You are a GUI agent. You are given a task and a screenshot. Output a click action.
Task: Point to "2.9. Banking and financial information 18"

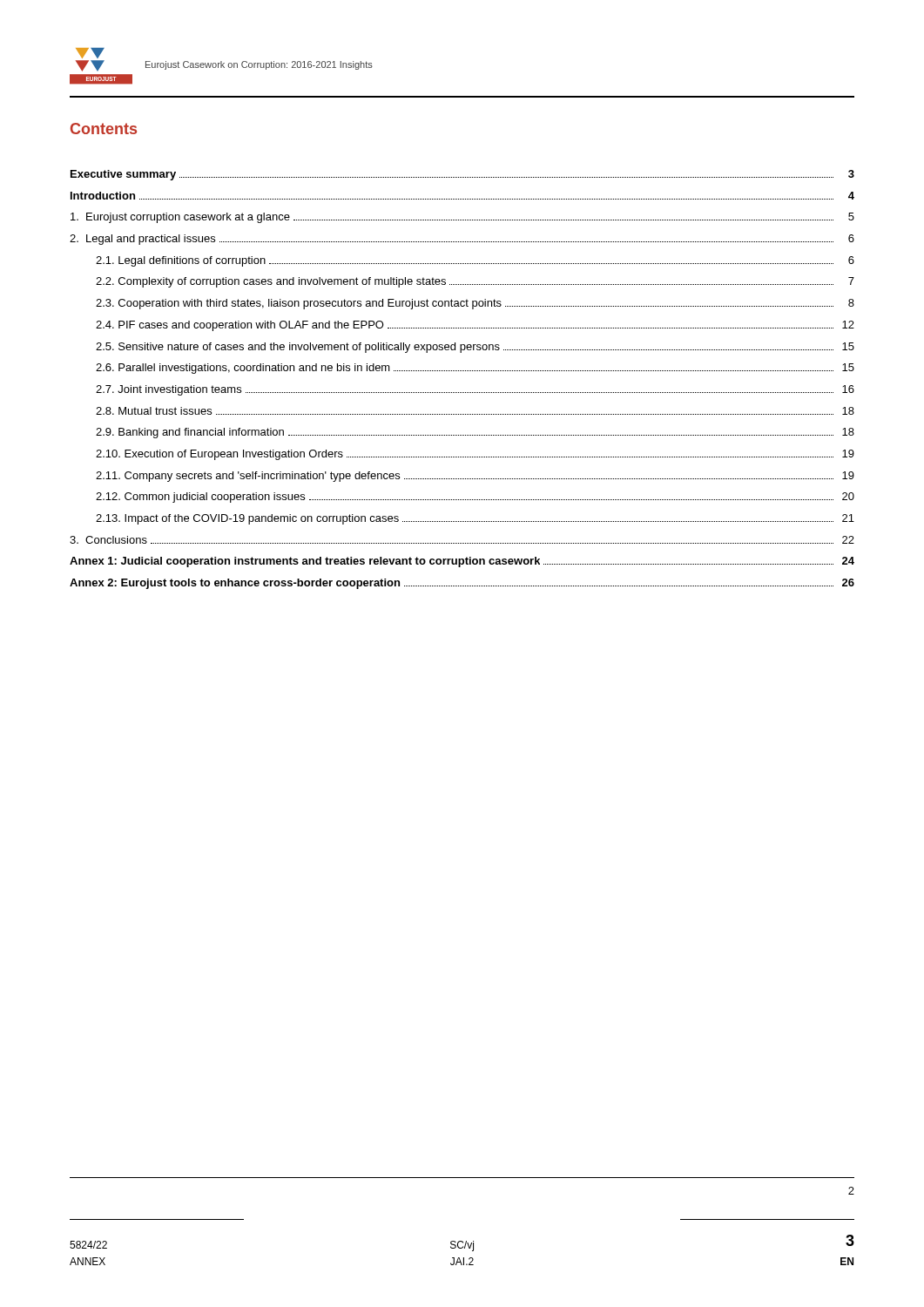462,433
